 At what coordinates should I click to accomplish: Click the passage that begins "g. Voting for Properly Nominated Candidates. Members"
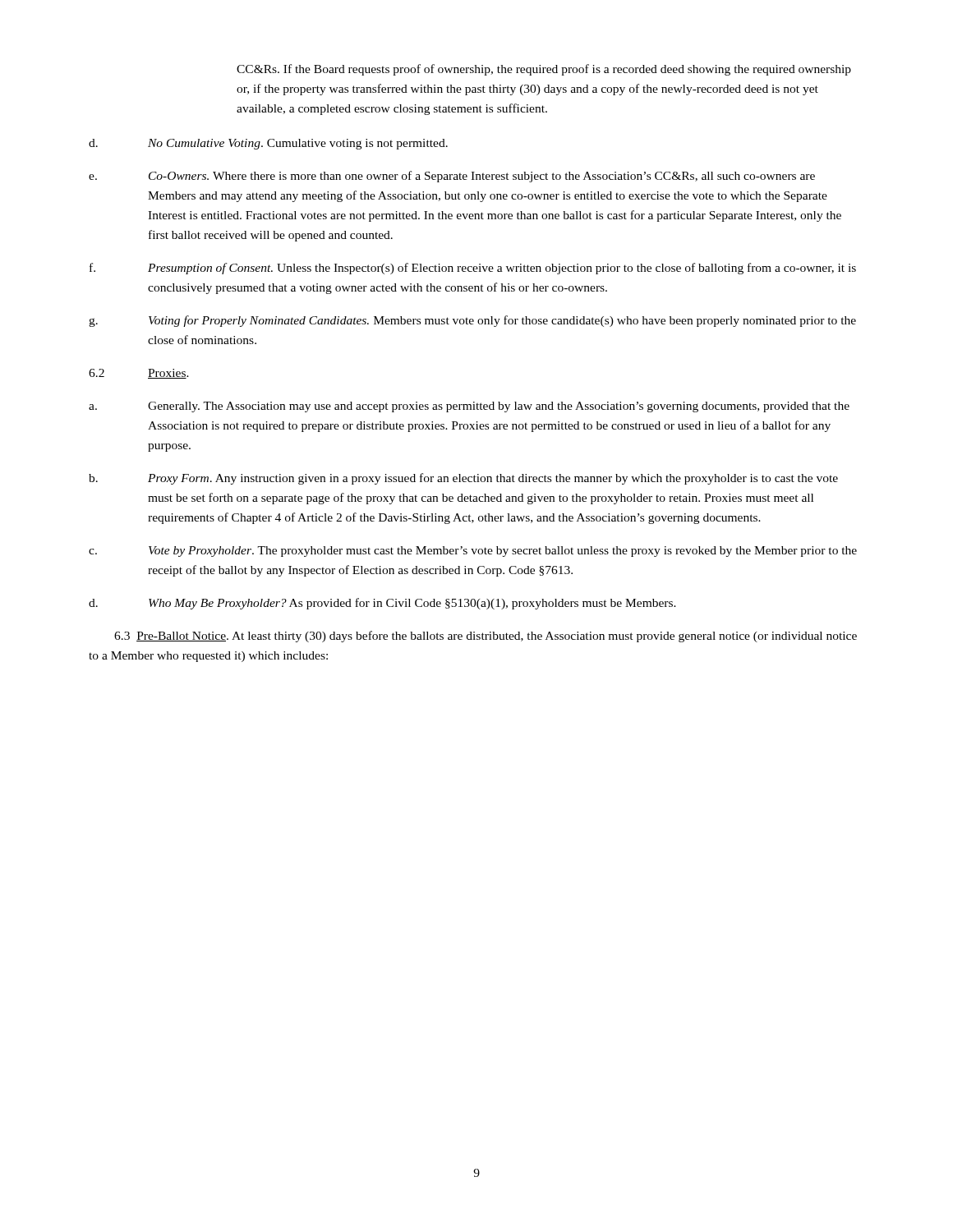click(476, 330)
